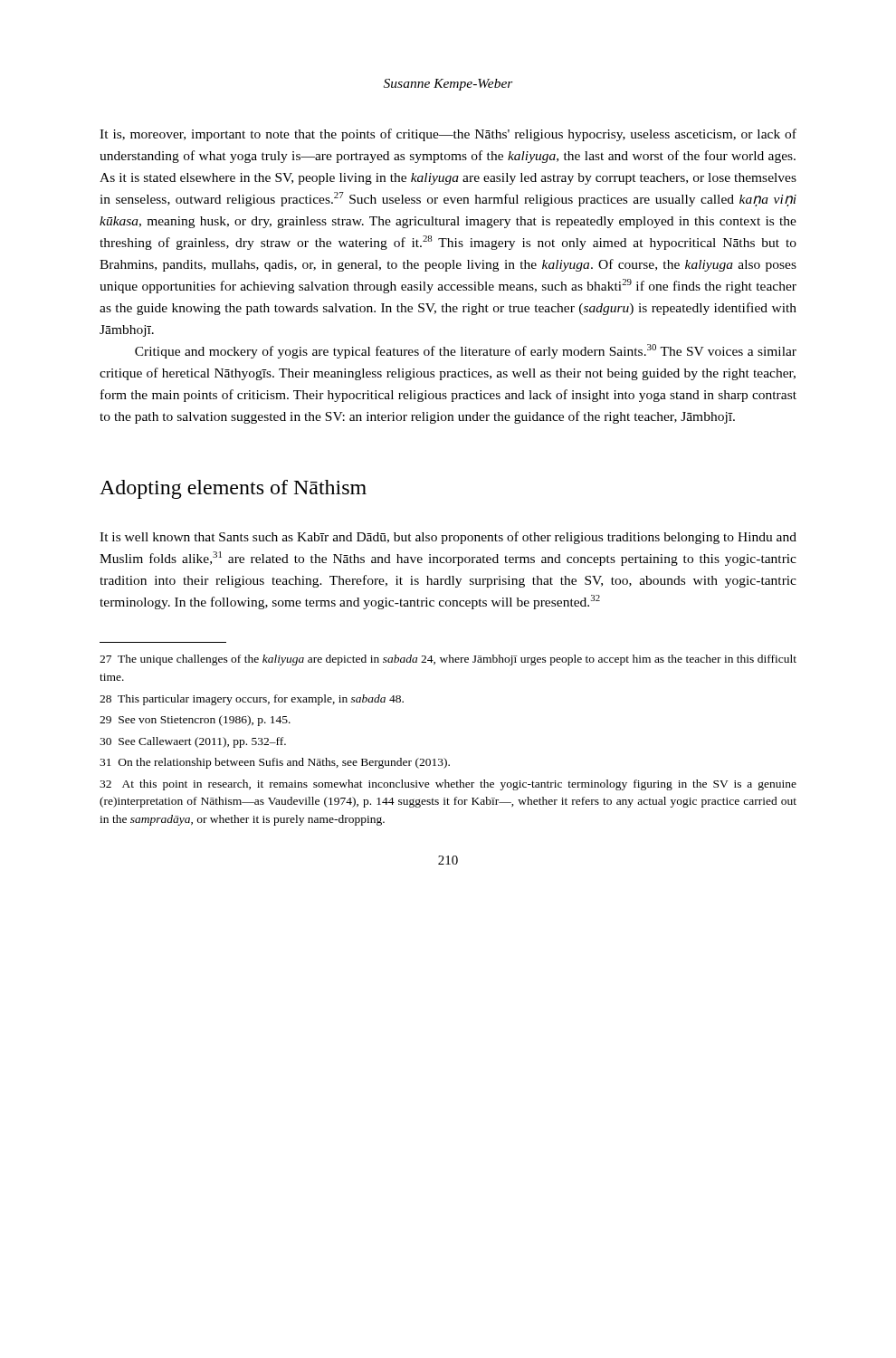This screenshot has width=896, height=1358.
Task: Where does it say "30 See Callewaert (2011), pp. 532–ff."?
Action: click(x=193, y=741)
